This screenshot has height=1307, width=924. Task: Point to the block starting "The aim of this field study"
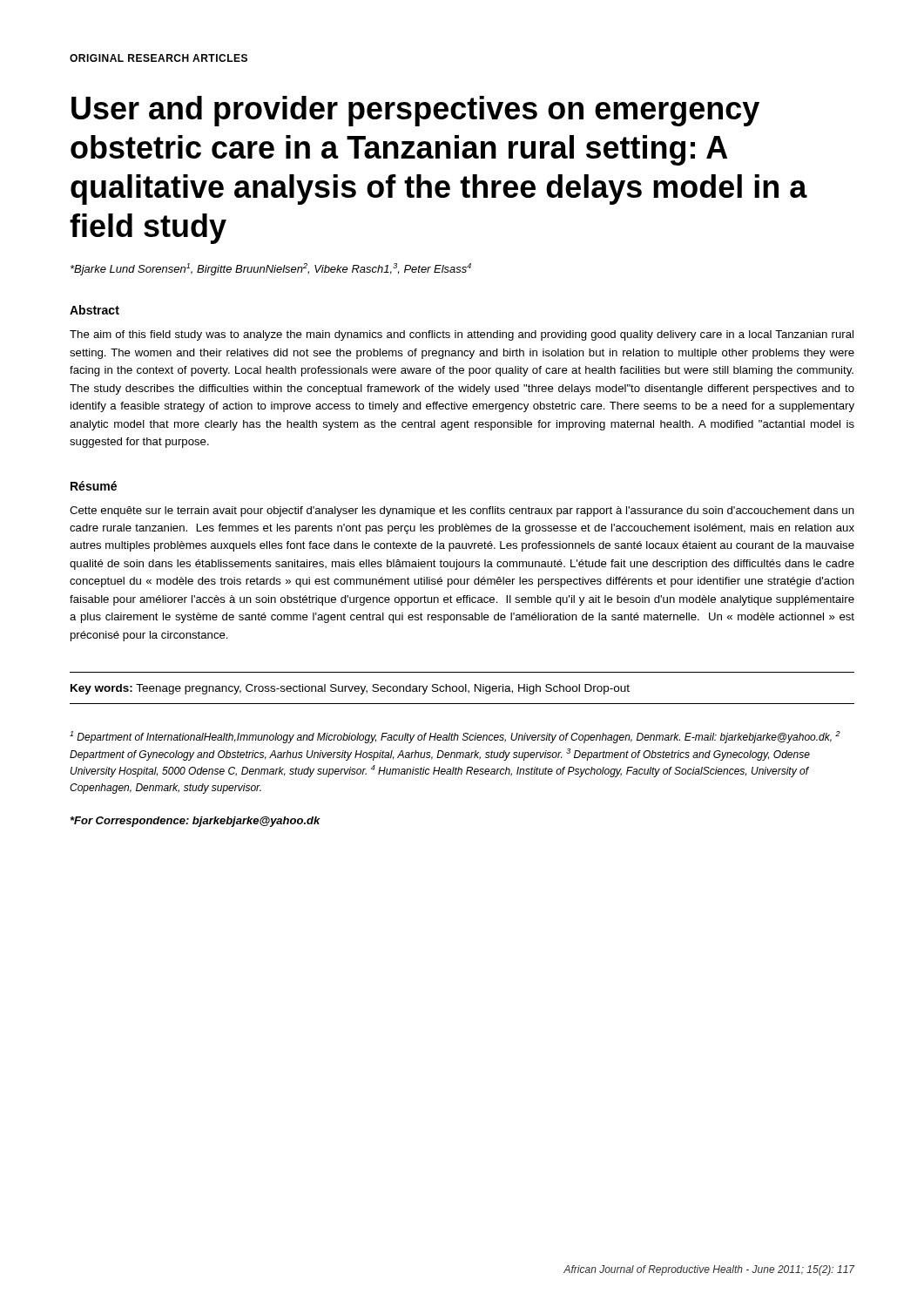(x=462, y=388)
